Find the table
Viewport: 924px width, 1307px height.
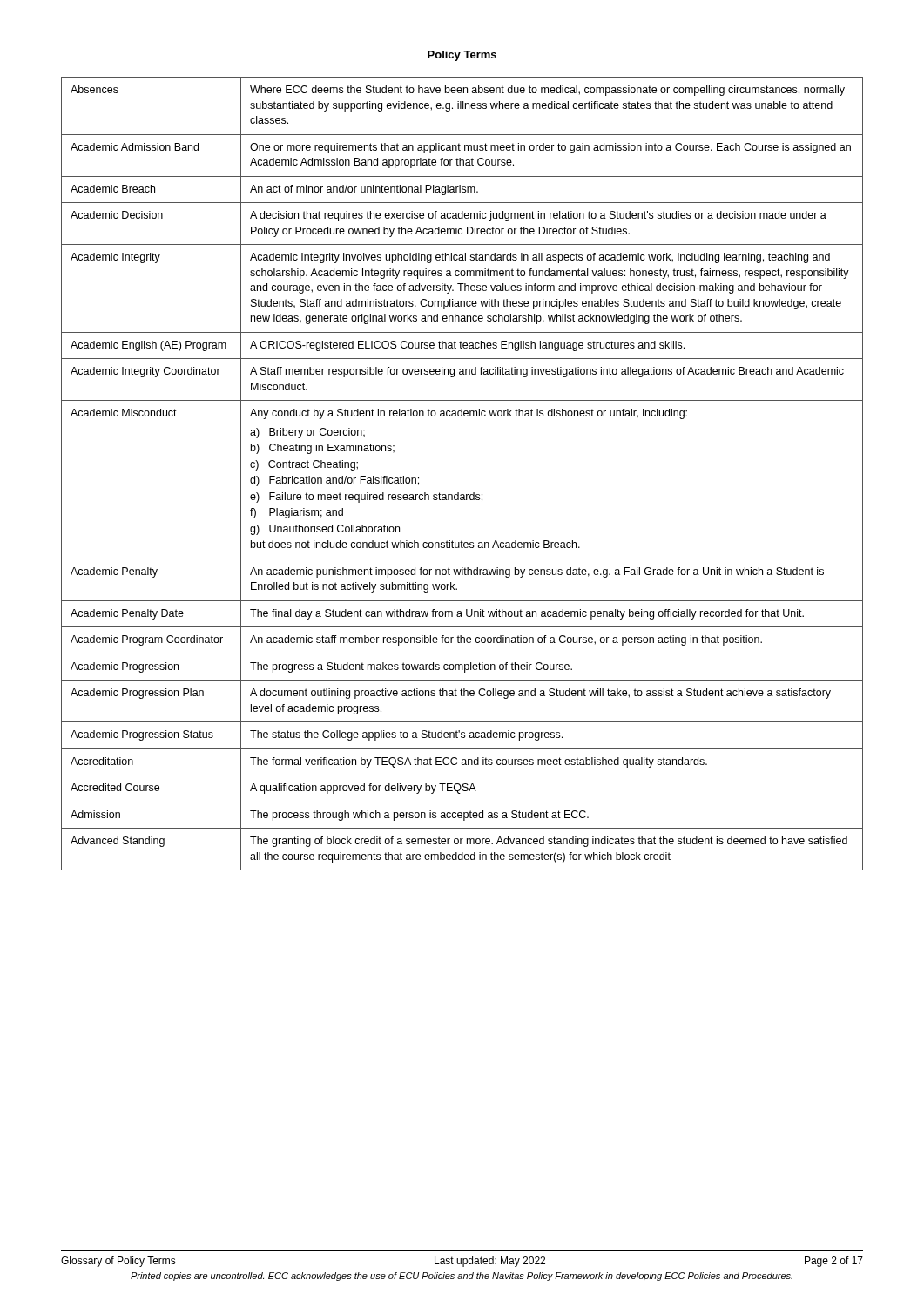[x=462, y=474]
